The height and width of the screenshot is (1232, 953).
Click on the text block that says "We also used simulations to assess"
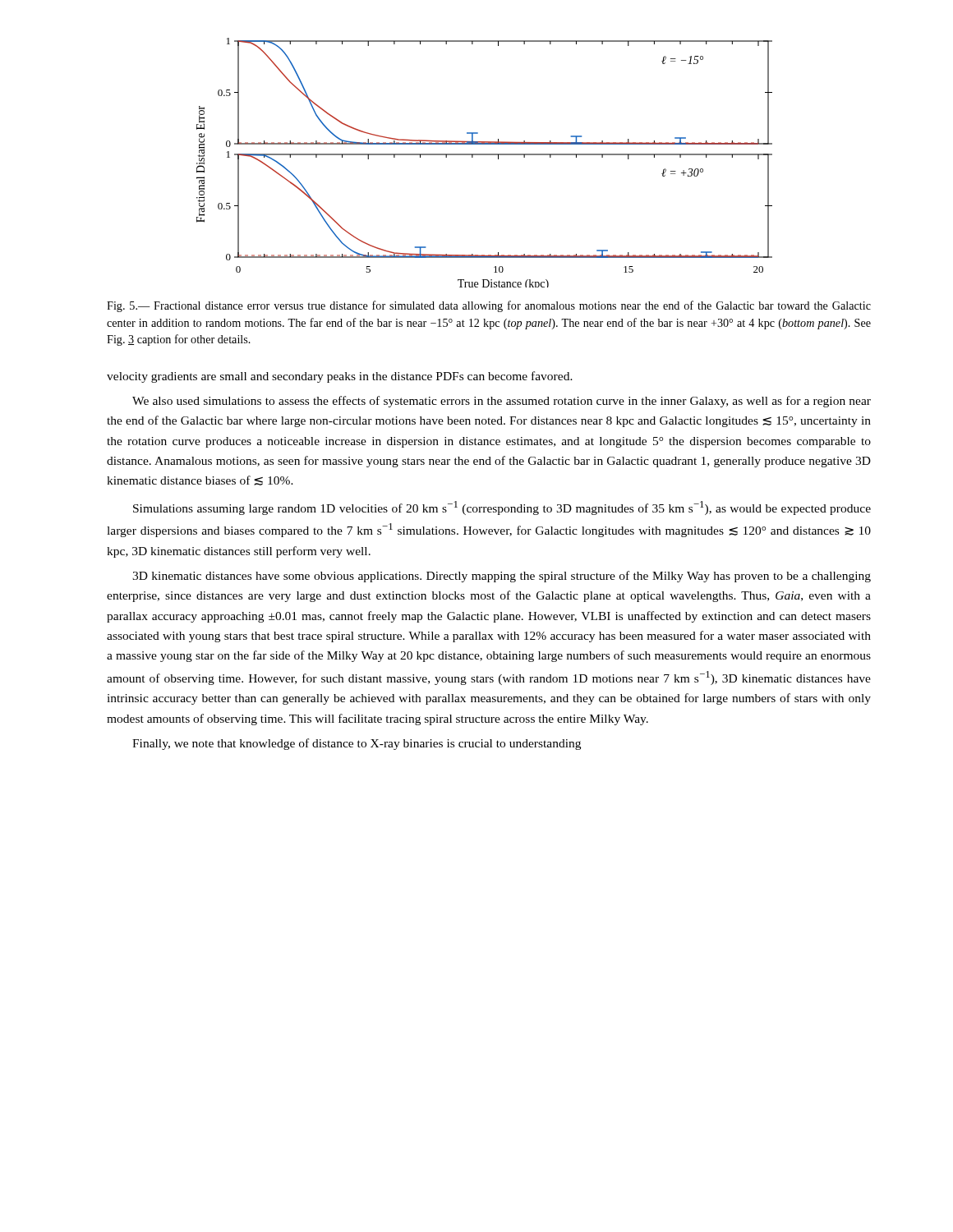[x=489, y=440]
